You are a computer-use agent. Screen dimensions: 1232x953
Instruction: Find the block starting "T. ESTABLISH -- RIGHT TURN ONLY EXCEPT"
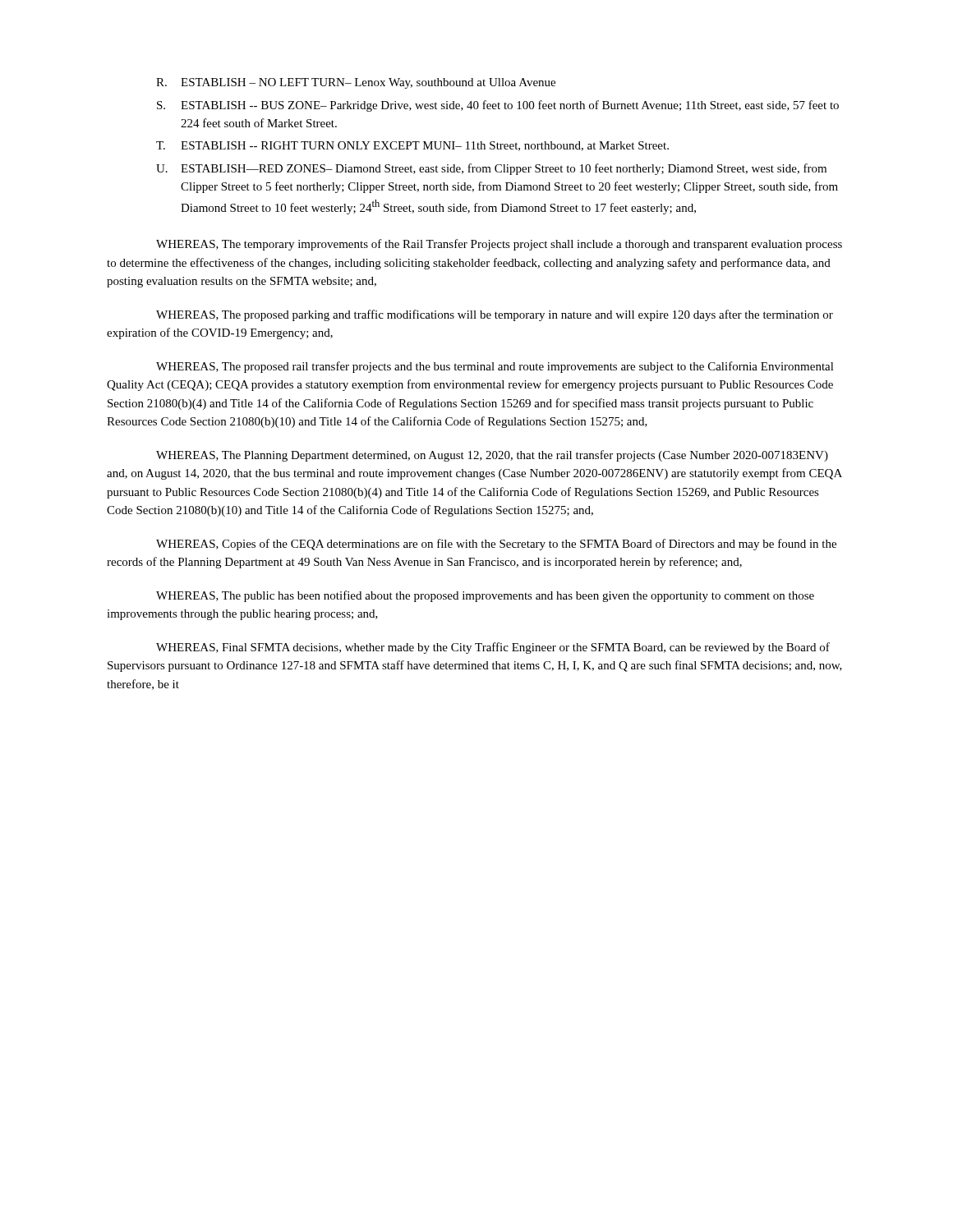point(501,146)
